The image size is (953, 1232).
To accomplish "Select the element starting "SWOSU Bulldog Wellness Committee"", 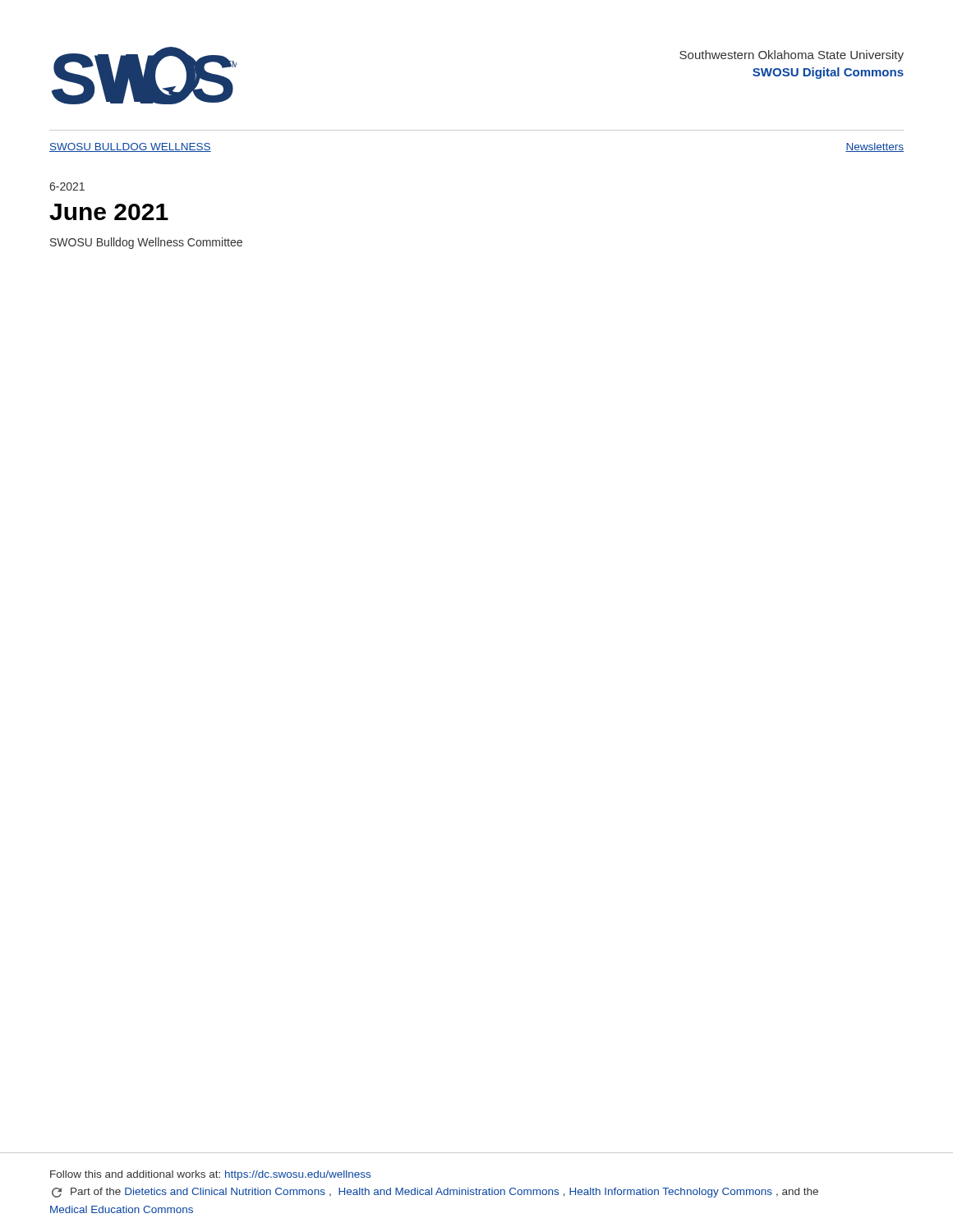I will click(146, 242).
